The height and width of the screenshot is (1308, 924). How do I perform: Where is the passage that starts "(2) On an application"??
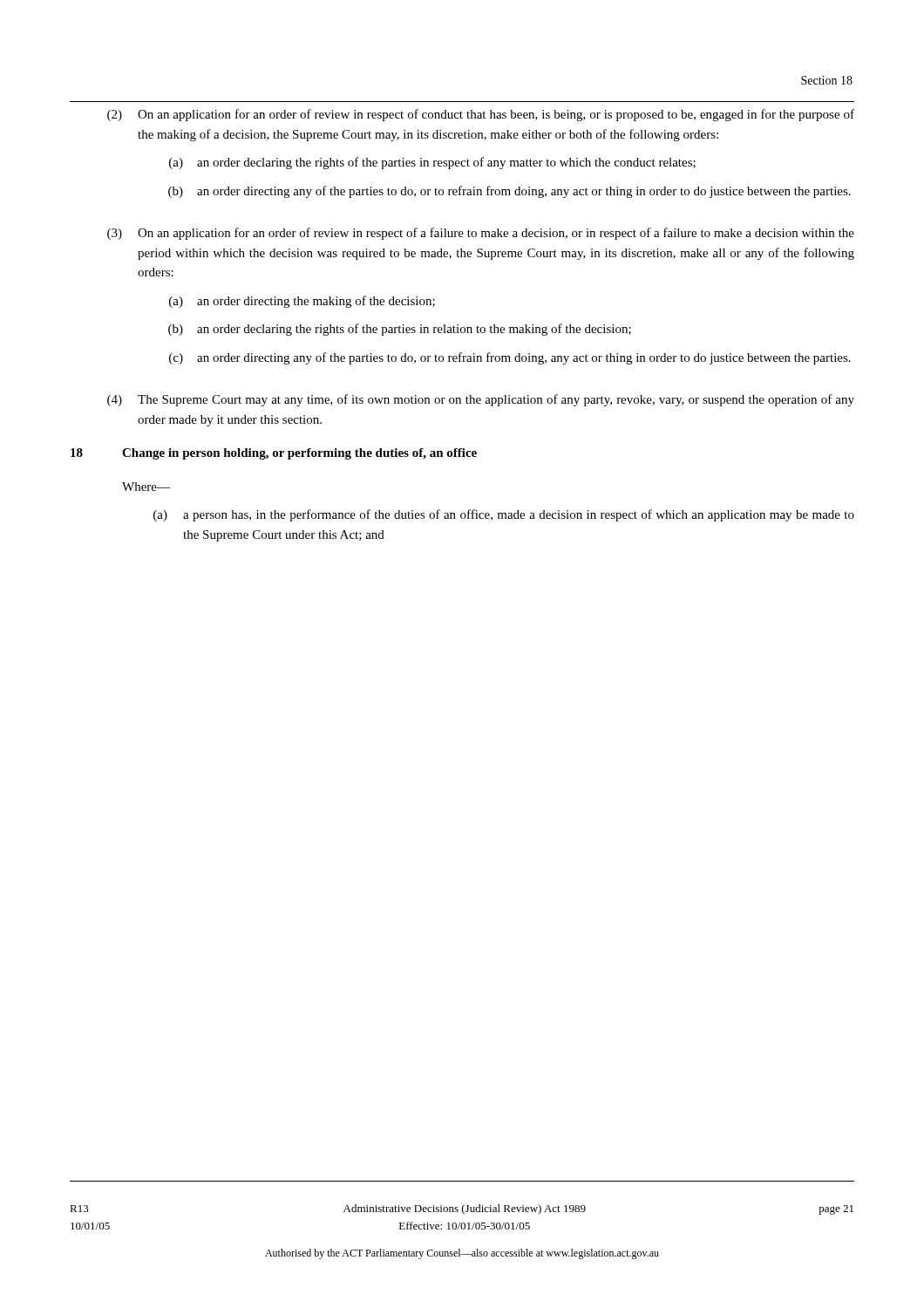(x=462, y=157)
